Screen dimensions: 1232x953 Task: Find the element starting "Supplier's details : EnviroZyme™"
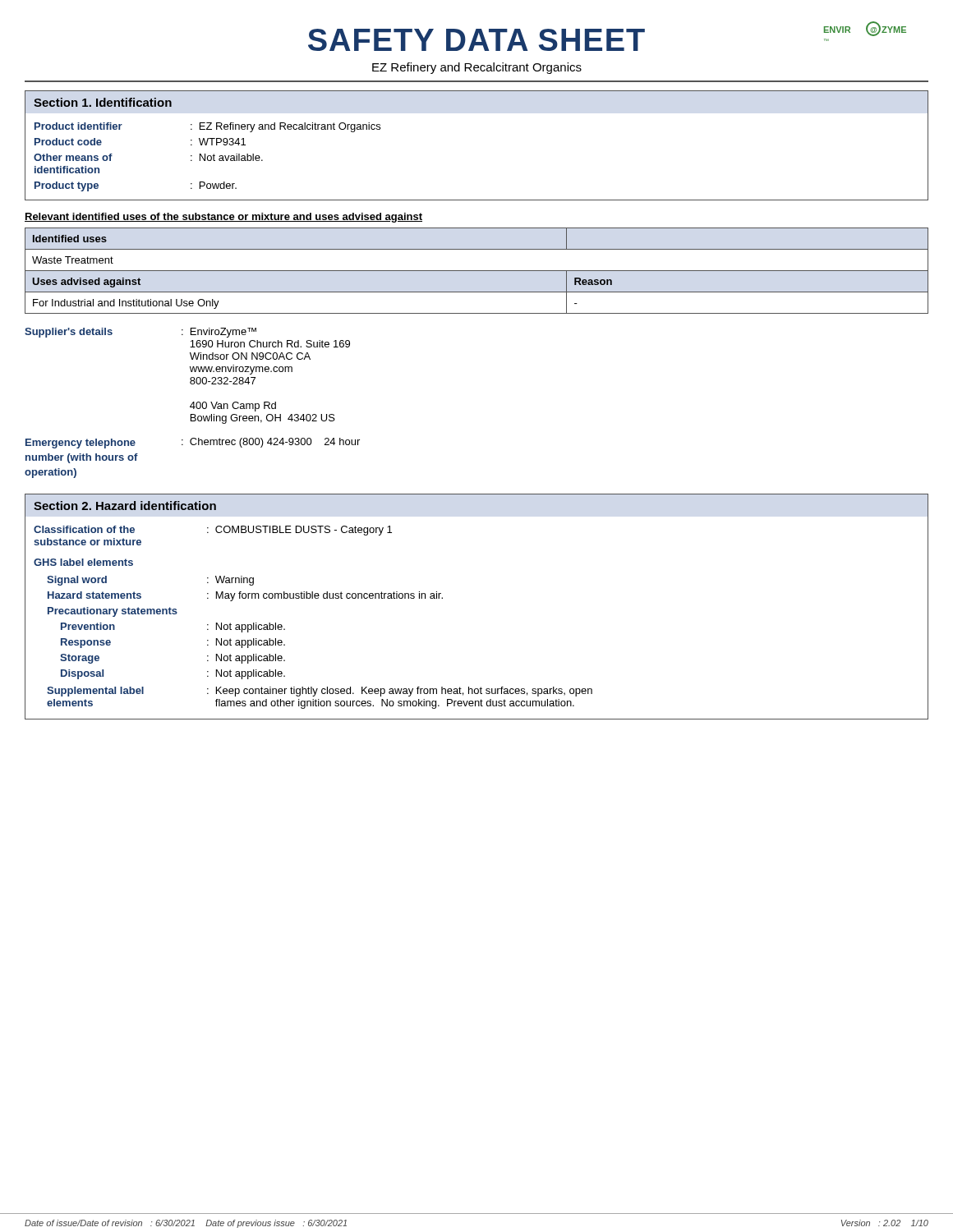tap(188, 375)
